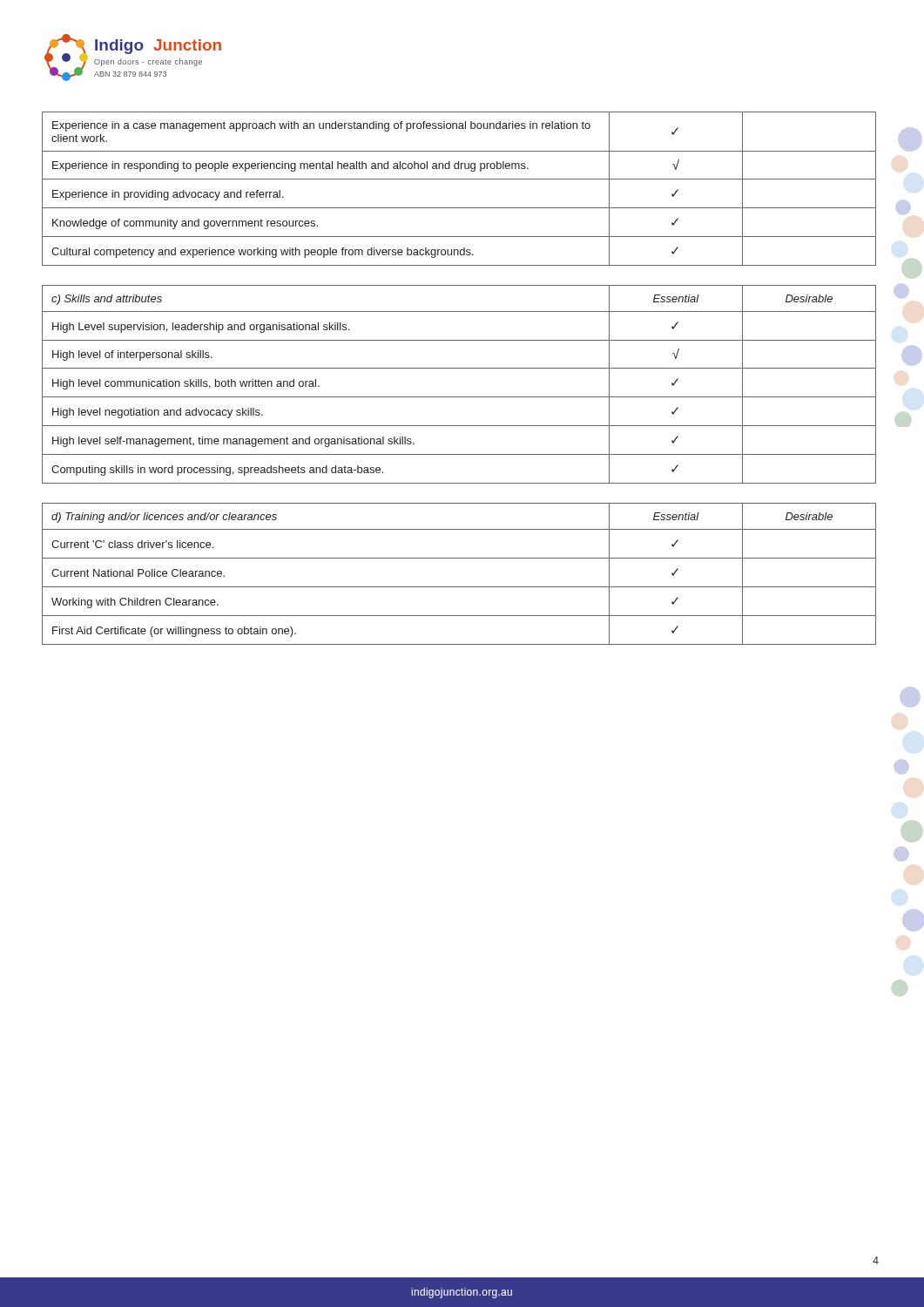Locate the table with the text "d) Training and/or licences"
924x1307 pixels.
(459, 574)
